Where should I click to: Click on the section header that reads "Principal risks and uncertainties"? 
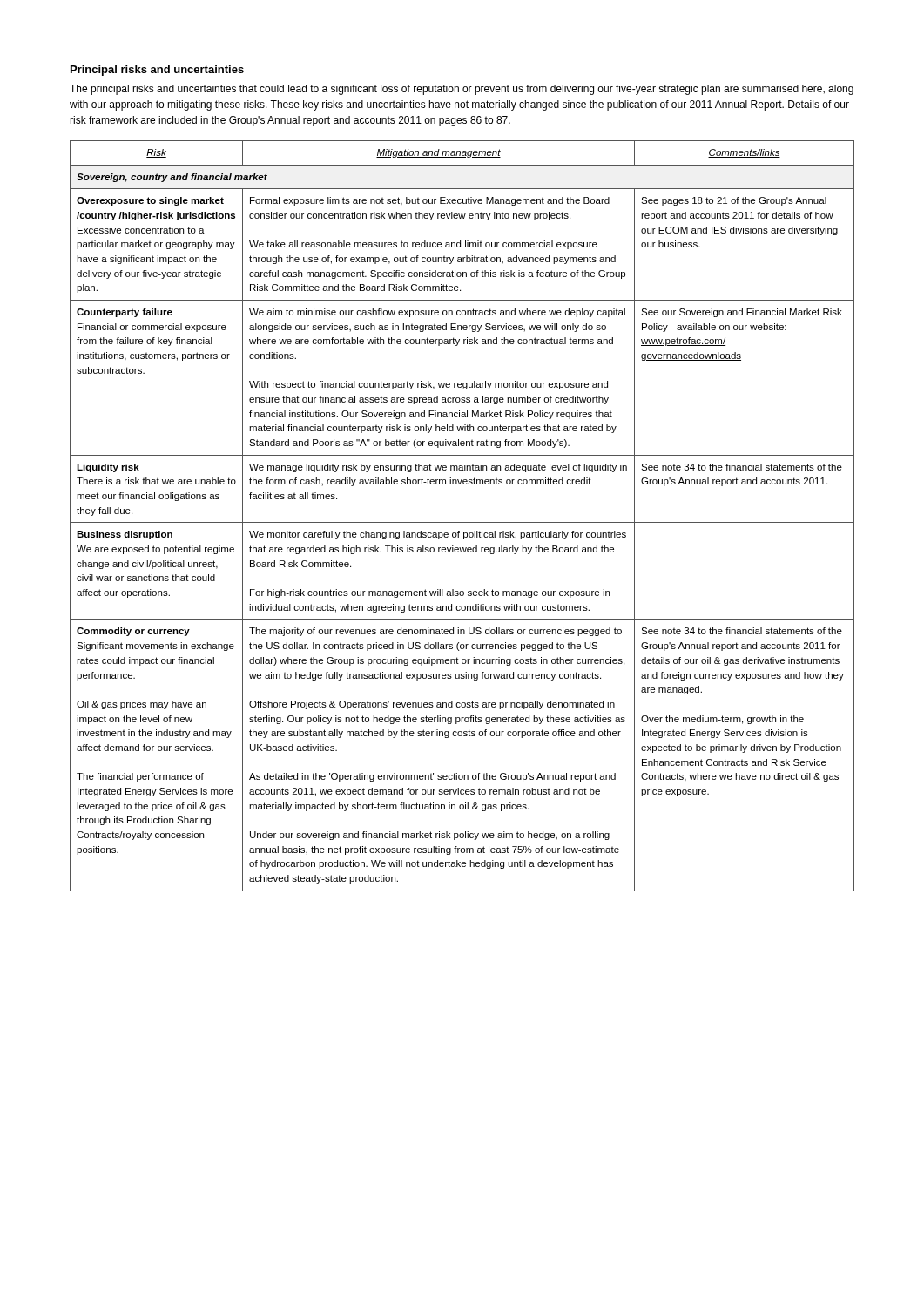tap(157, 69)
